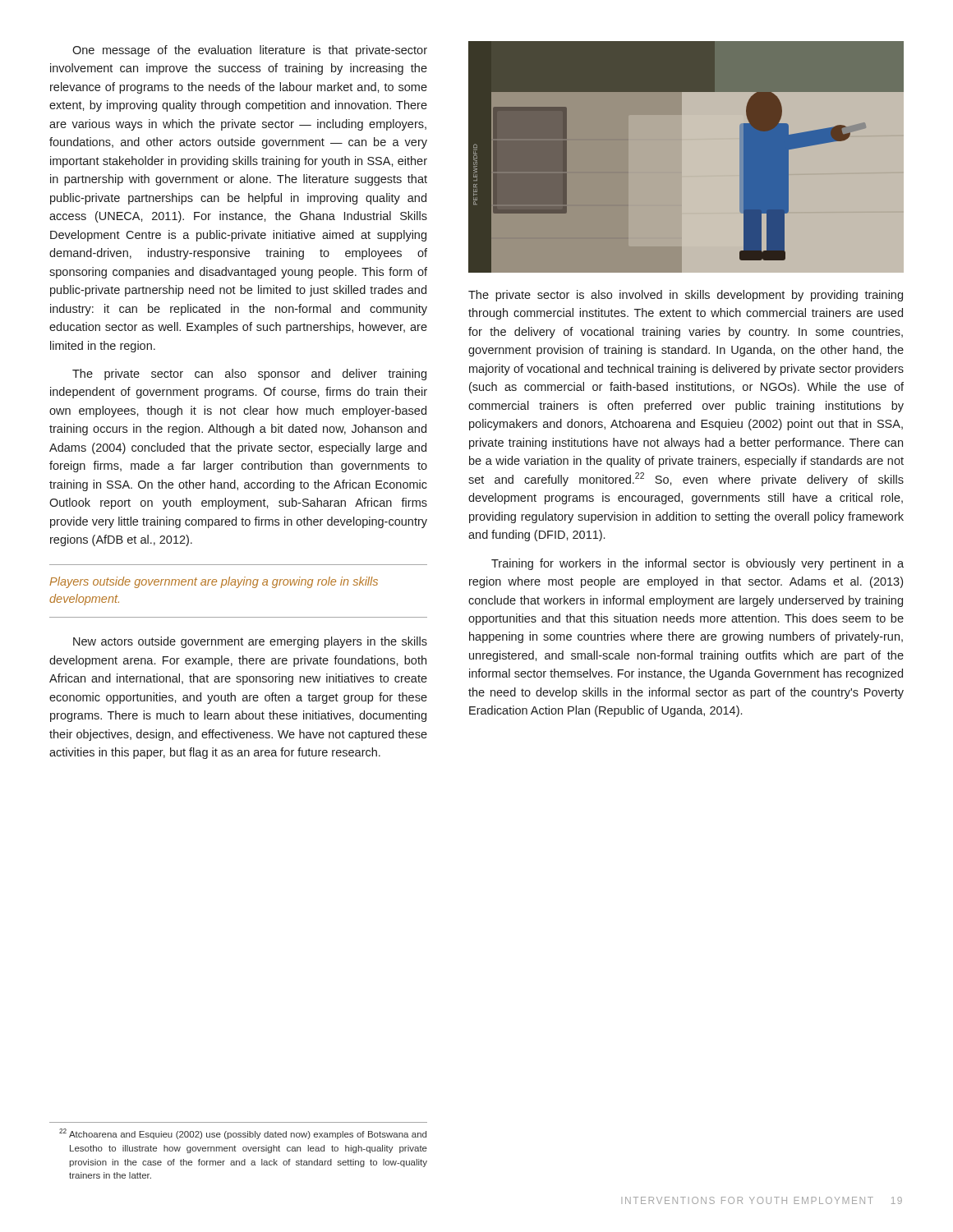This screenshot has width=953, height=1232.
Task: Point to the region starting "22 Atchoarena and Esquieu (2002) use"
Action: pyautogui.click(x=238, y=1155)
